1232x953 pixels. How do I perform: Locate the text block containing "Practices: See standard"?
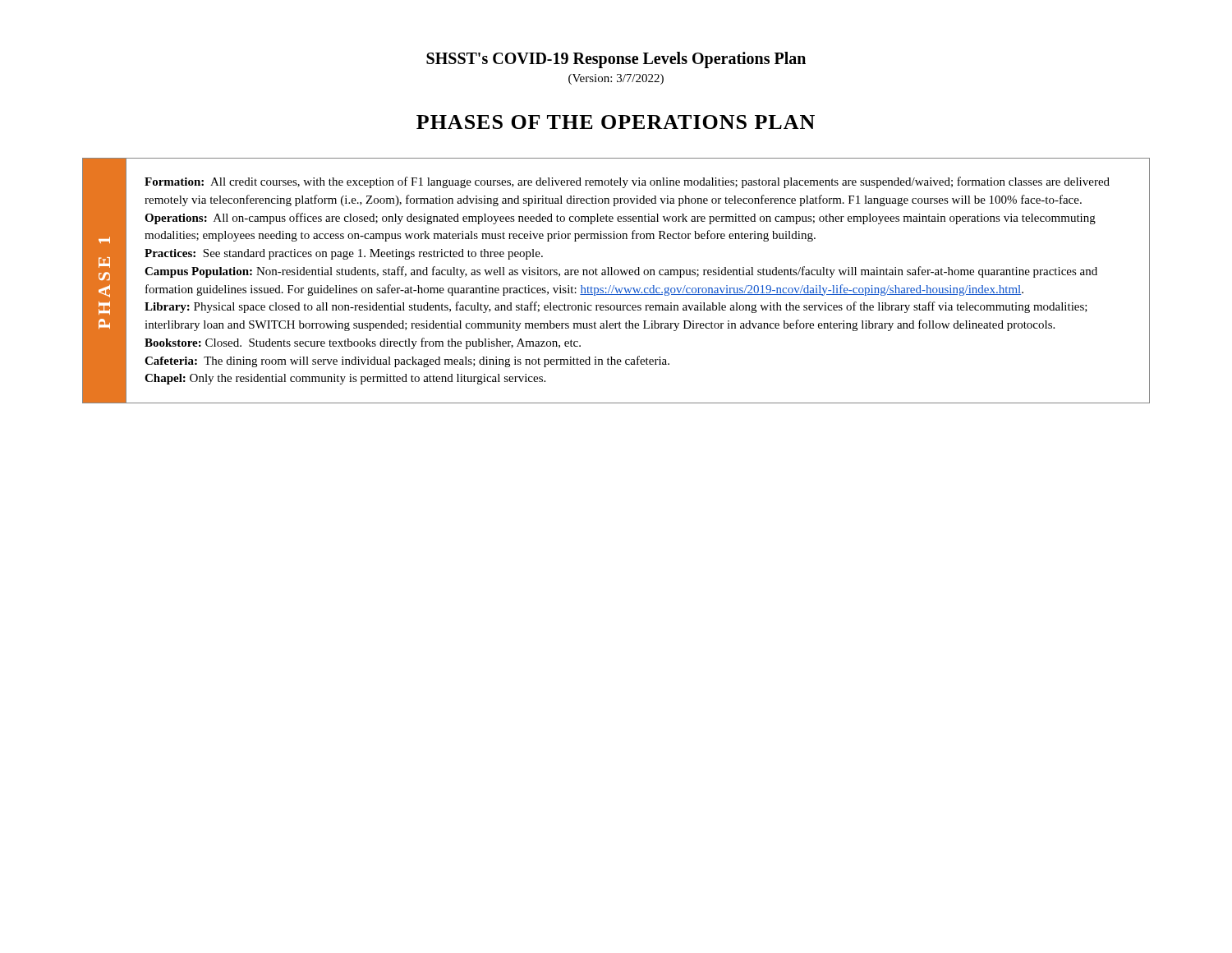[x=344, y=254]
